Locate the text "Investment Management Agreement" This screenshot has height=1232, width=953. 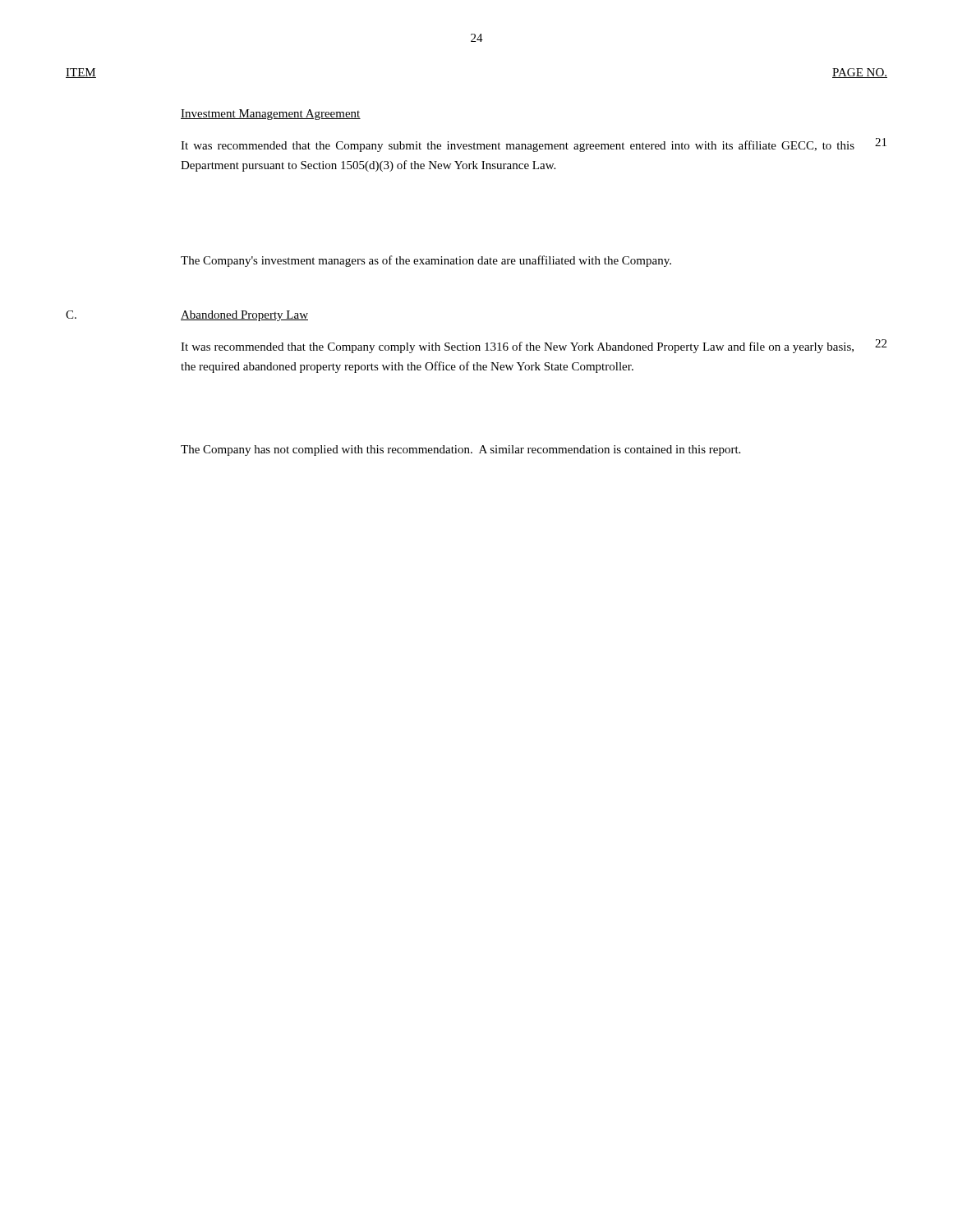(x=270, y=113)
